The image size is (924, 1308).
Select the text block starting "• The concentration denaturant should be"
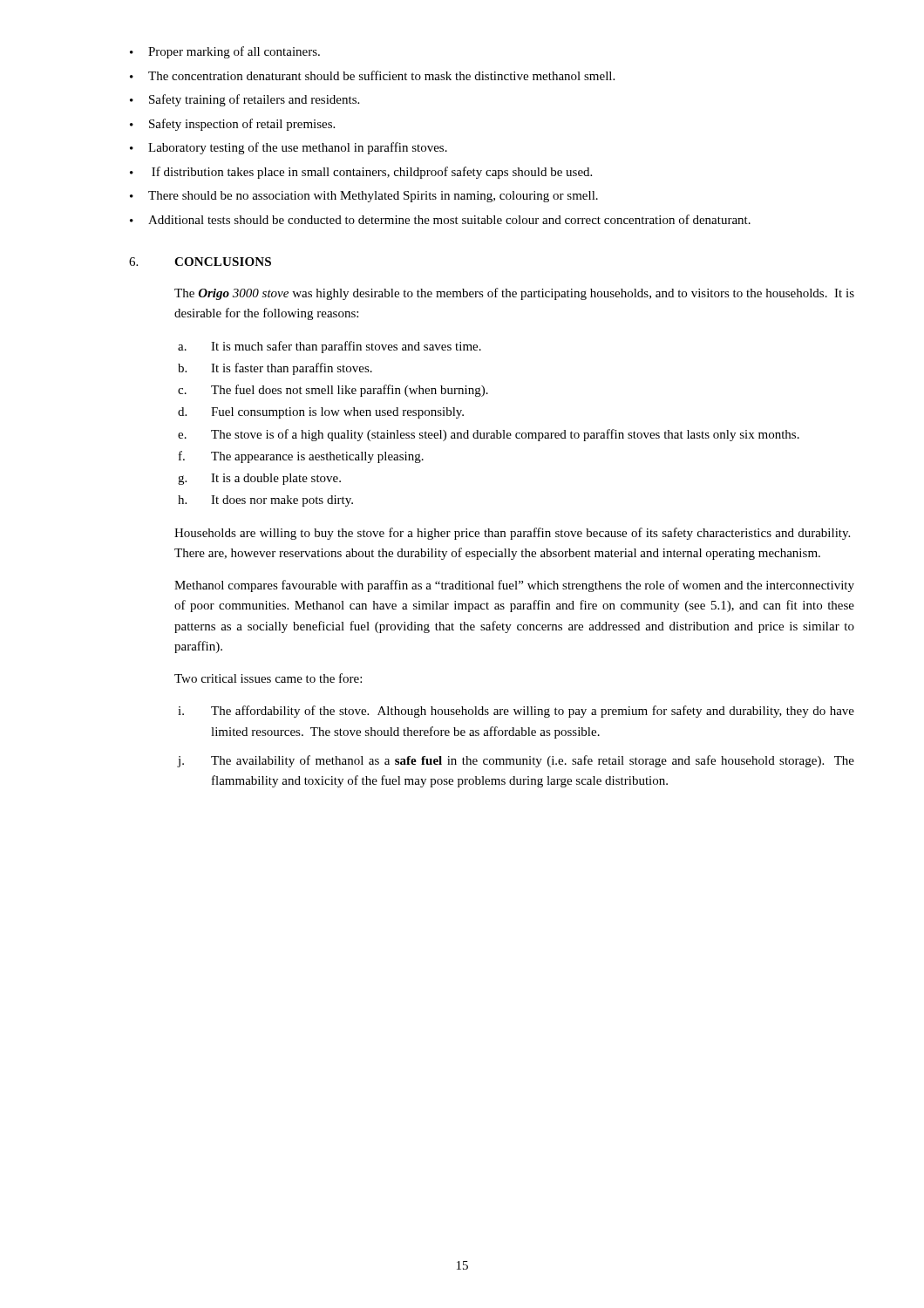(492, 76)
